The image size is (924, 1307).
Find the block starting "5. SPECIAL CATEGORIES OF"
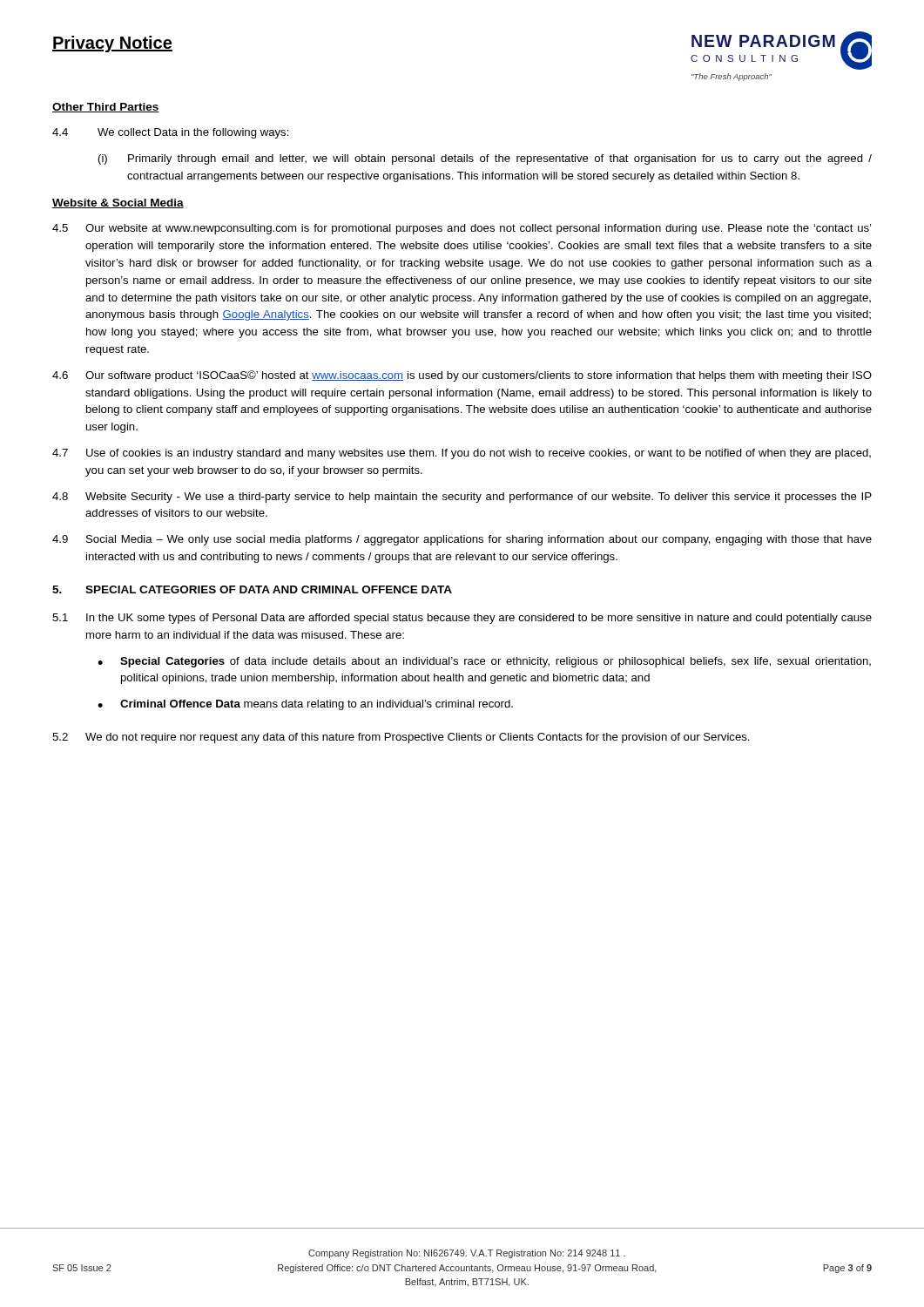462,590
